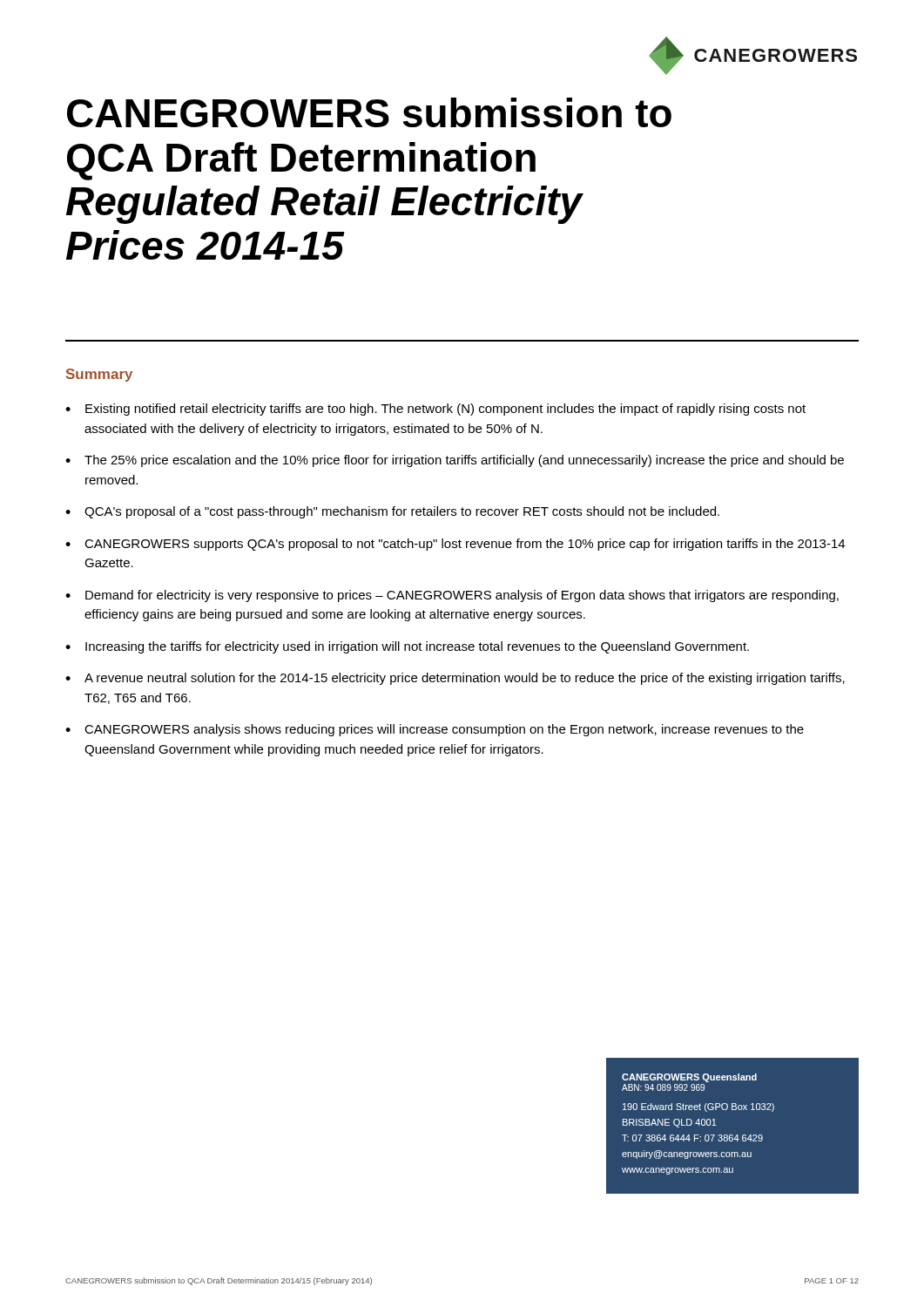Locate the text starting "The 25% price escalation and the"
This screenshot has height=1307, width=924.
click(x=464, y=469)
